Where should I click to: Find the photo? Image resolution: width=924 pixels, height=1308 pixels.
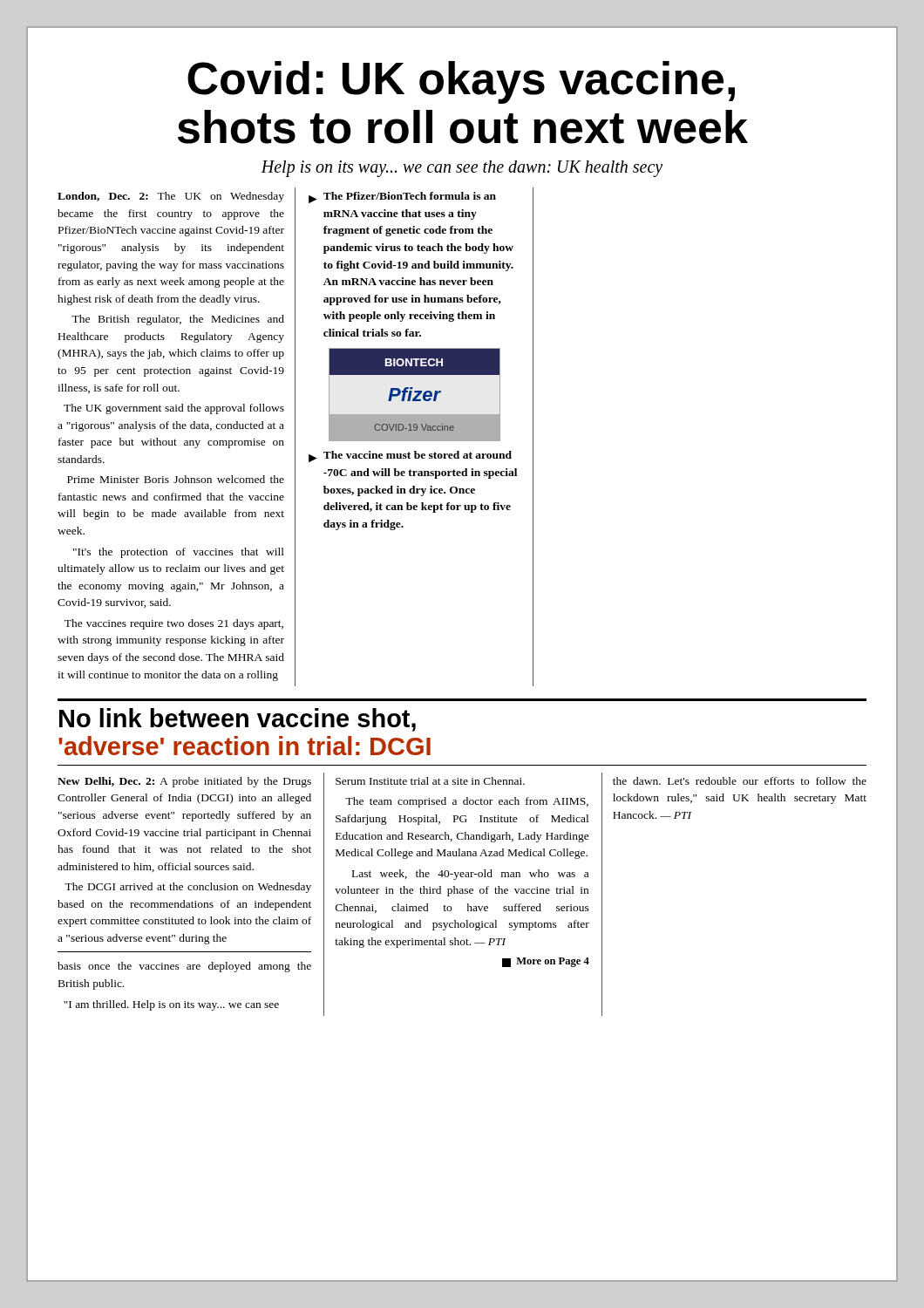point(414,395)
